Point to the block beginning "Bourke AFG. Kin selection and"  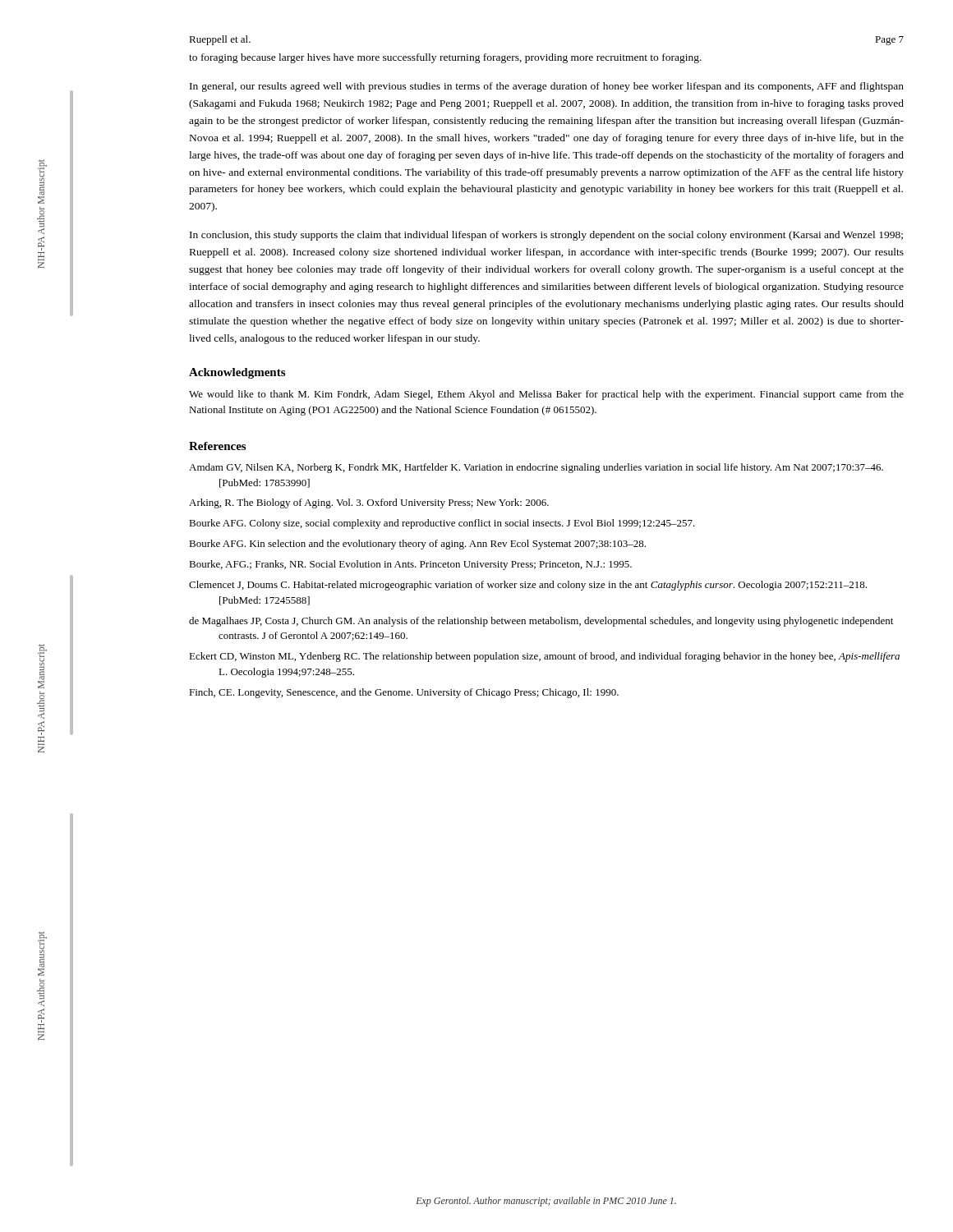pos(418,543)
